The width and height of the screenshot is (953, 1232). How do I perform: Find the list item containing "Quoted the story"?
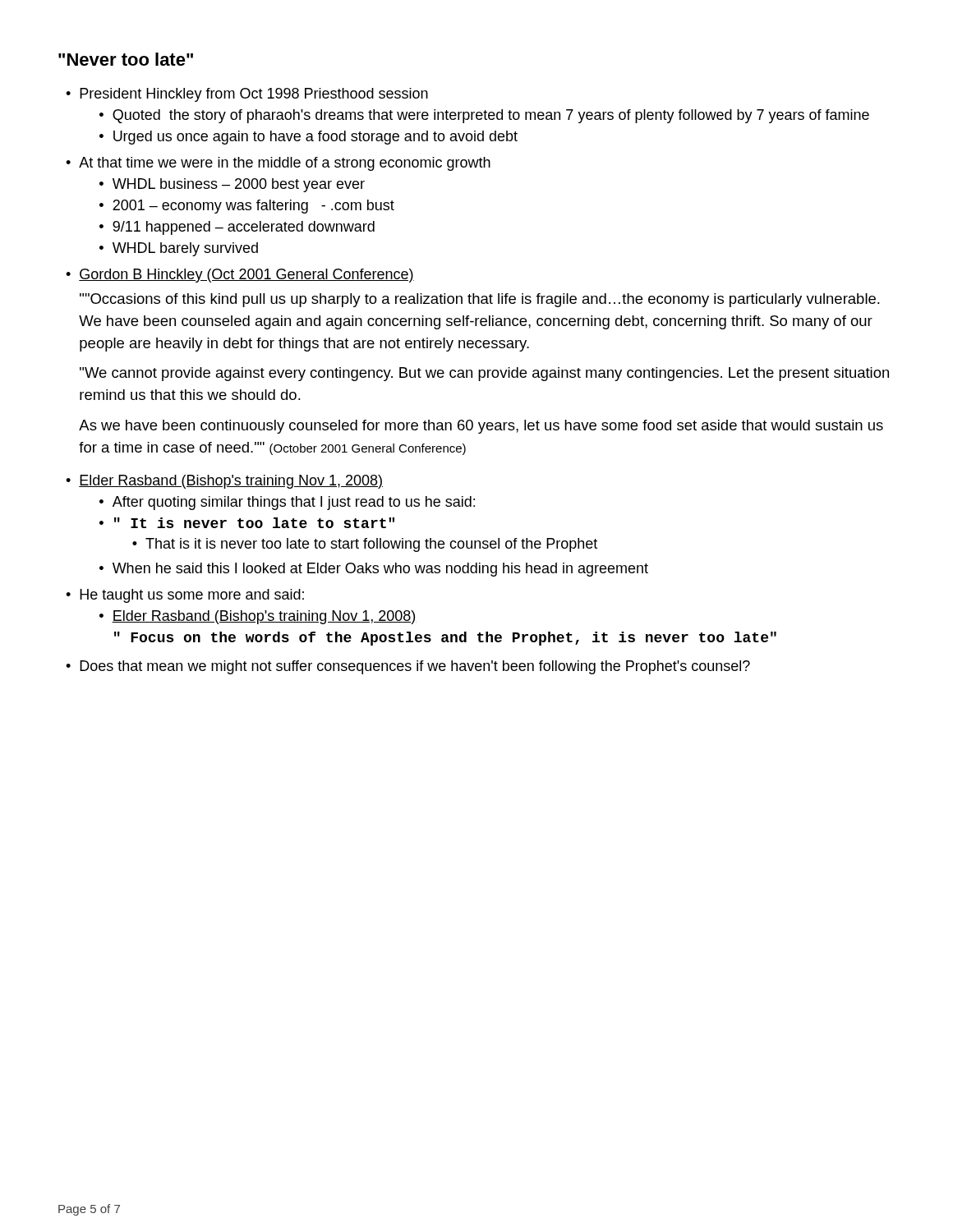[x=504, y=115]
